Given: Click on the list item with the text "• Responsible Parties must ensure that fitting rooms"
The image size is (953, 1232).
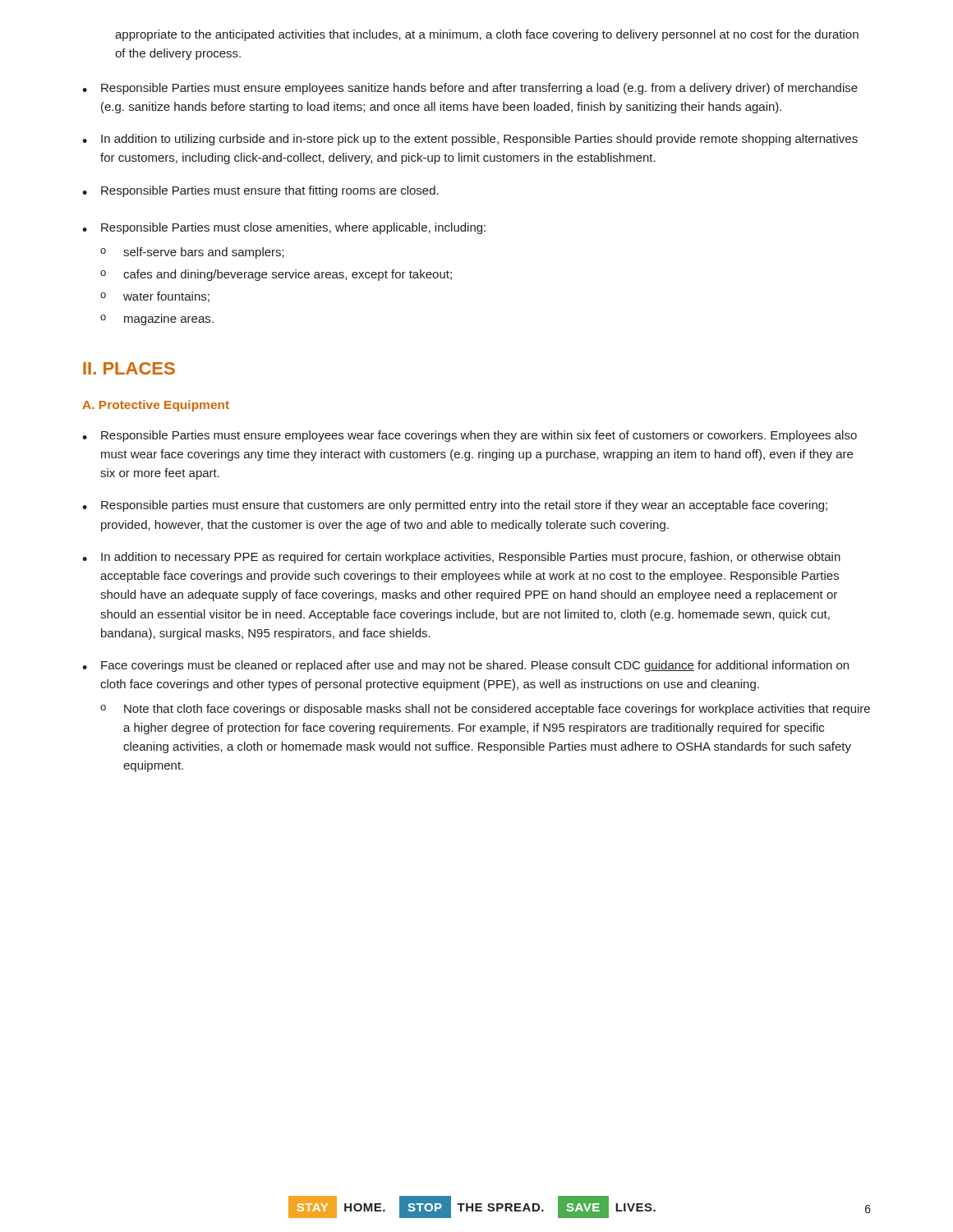Looking at the screenshot, I should coord(260,191).
